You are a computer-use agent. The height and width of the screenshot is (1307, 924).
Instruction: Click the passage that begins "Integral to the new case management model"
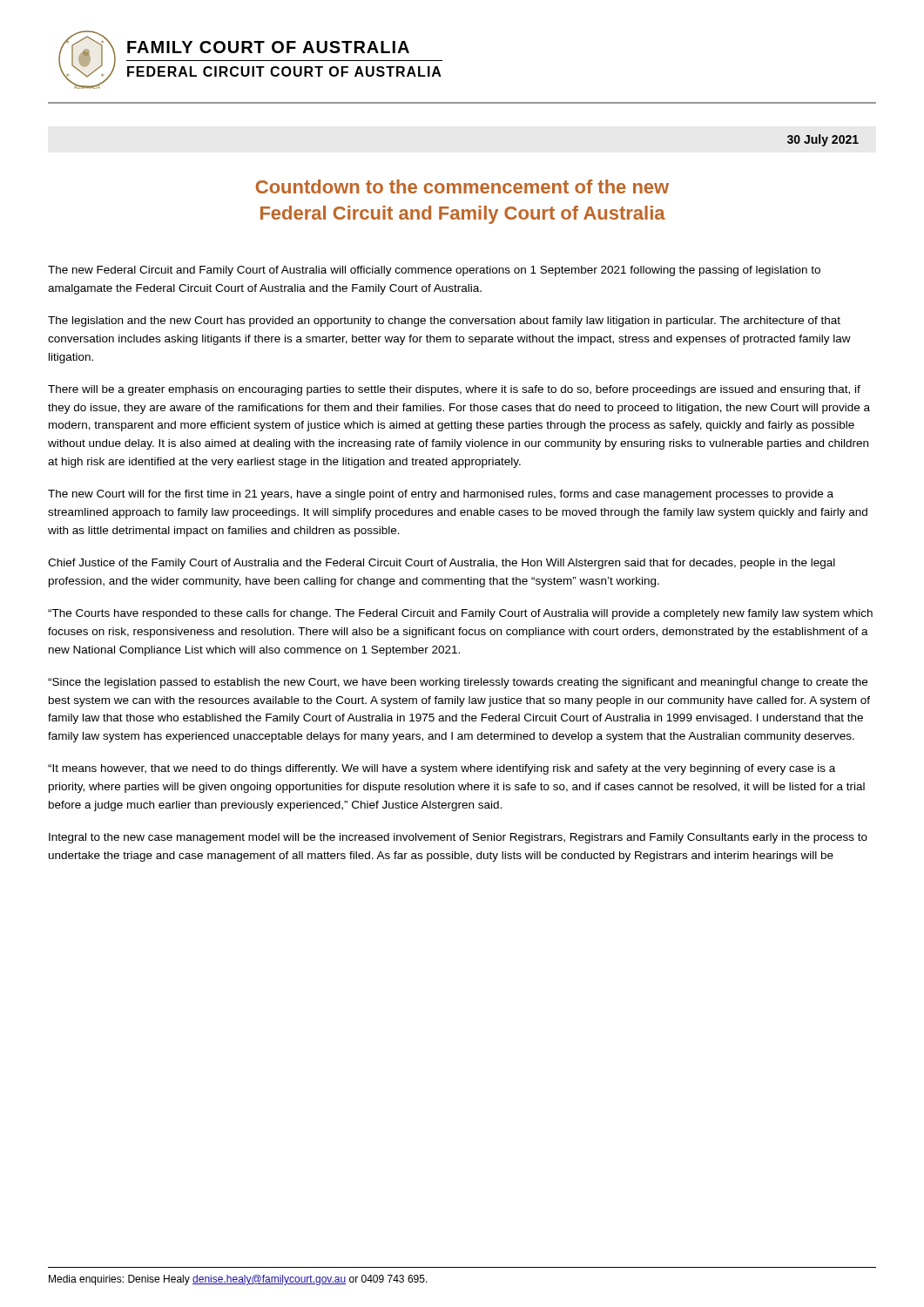(x=458, y=846)
